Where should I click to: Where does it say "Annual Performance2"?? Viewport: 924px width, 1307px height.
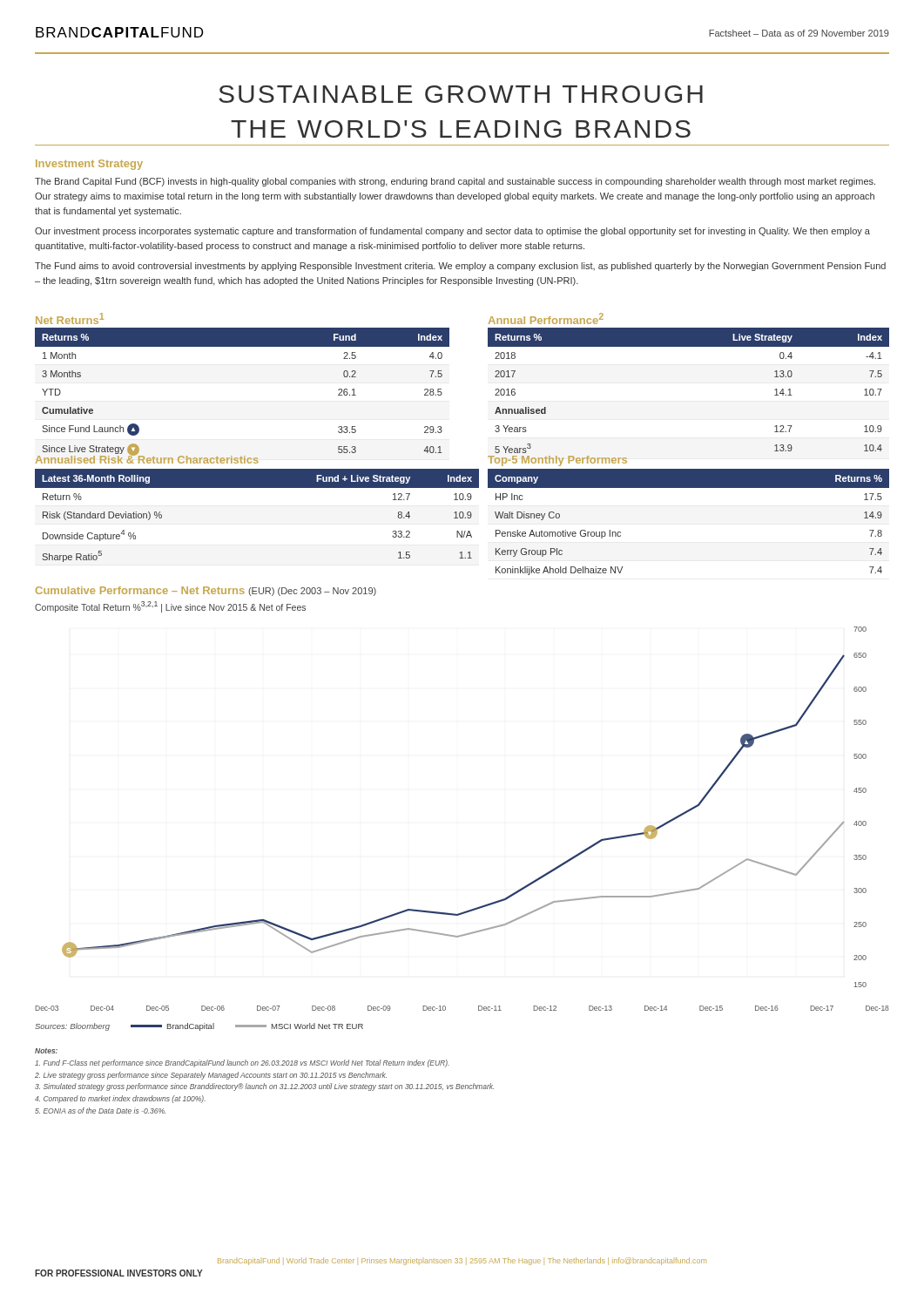tap(546, 319)
